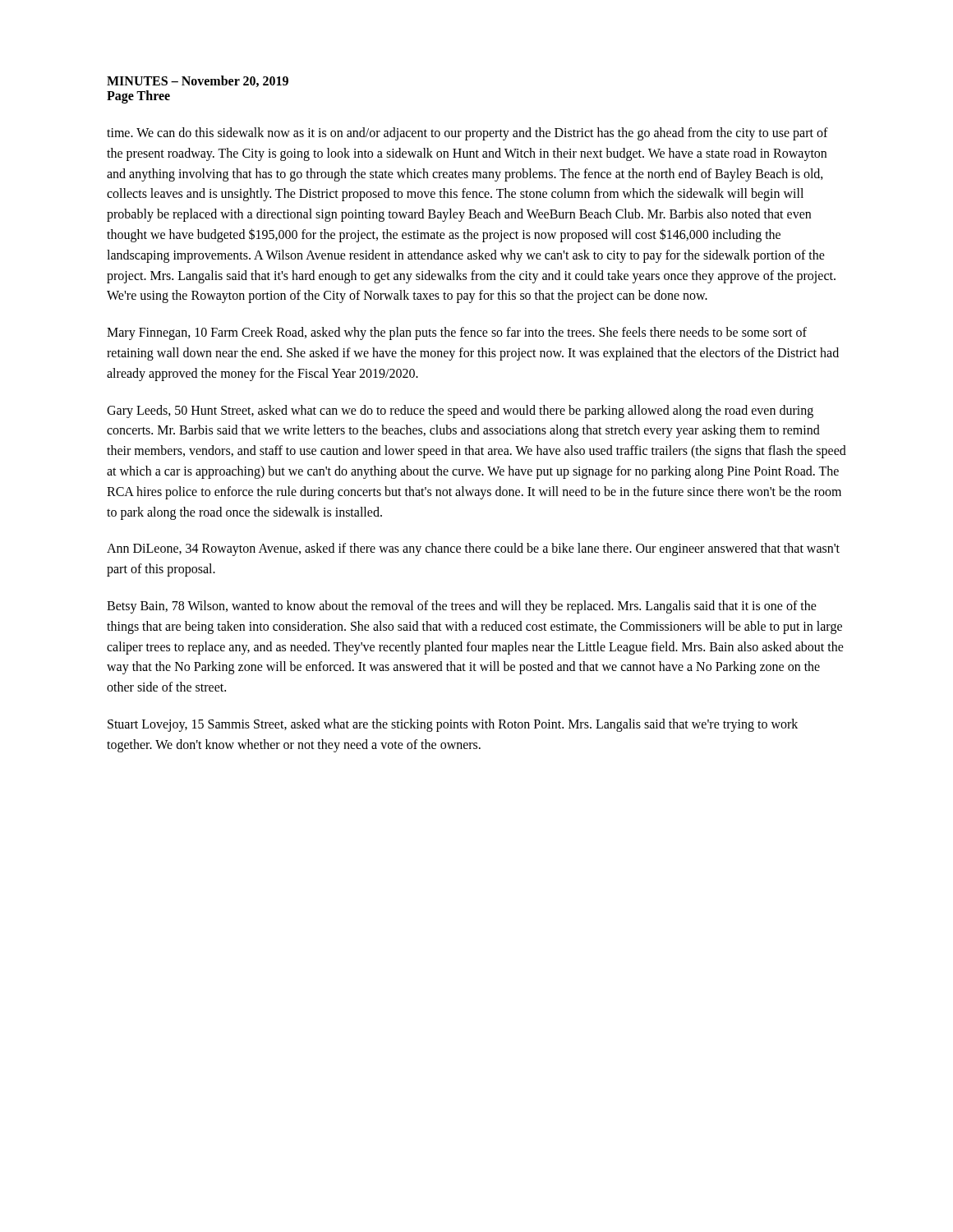Find the block on this page that starts "Betsy Bain, 78 Wilson, wanted to"

(x=475, y=646)
